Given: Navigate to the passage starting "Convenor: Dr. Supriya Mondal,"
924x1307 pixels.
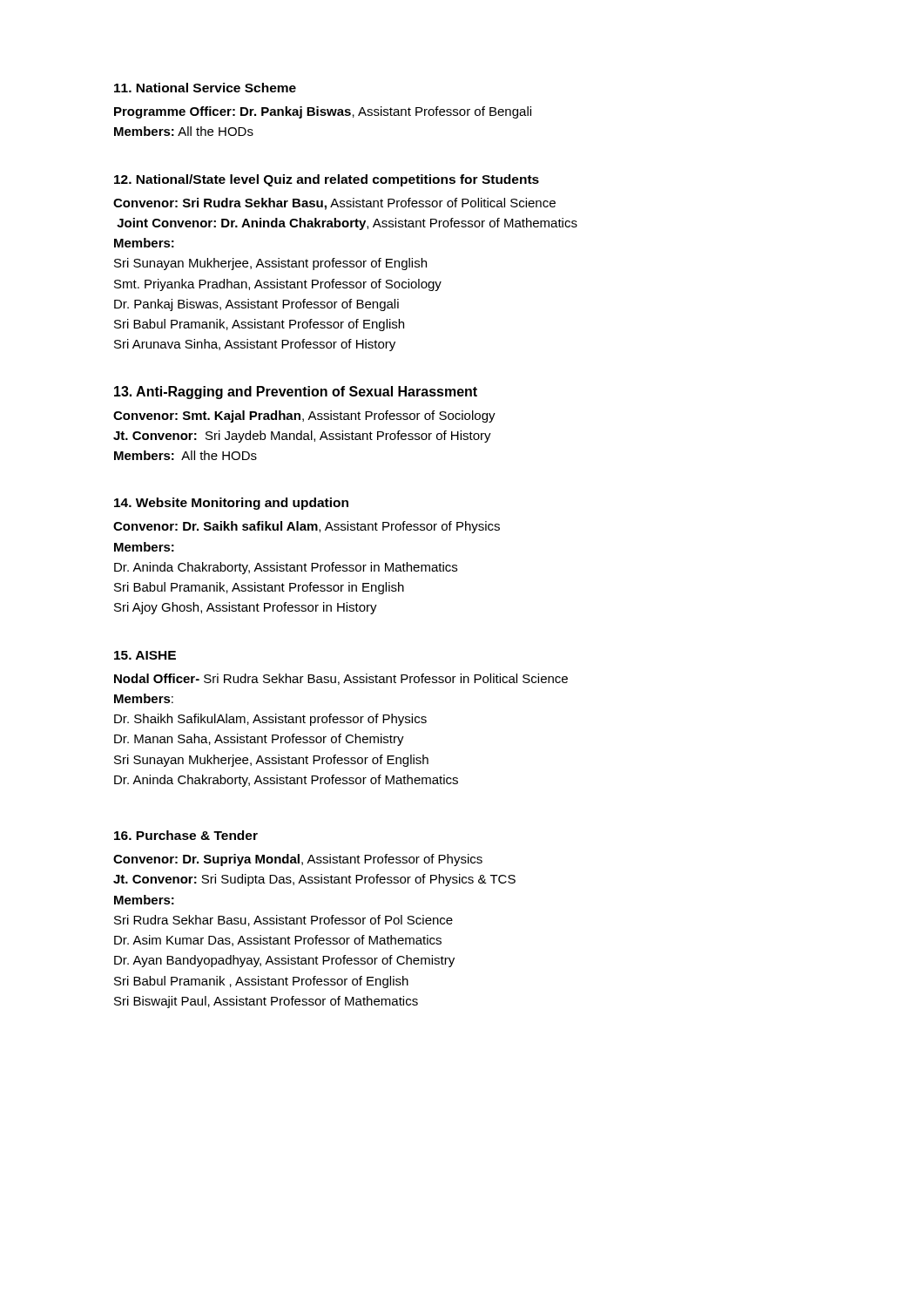Looking at the screenshot, I should [315, 930].
